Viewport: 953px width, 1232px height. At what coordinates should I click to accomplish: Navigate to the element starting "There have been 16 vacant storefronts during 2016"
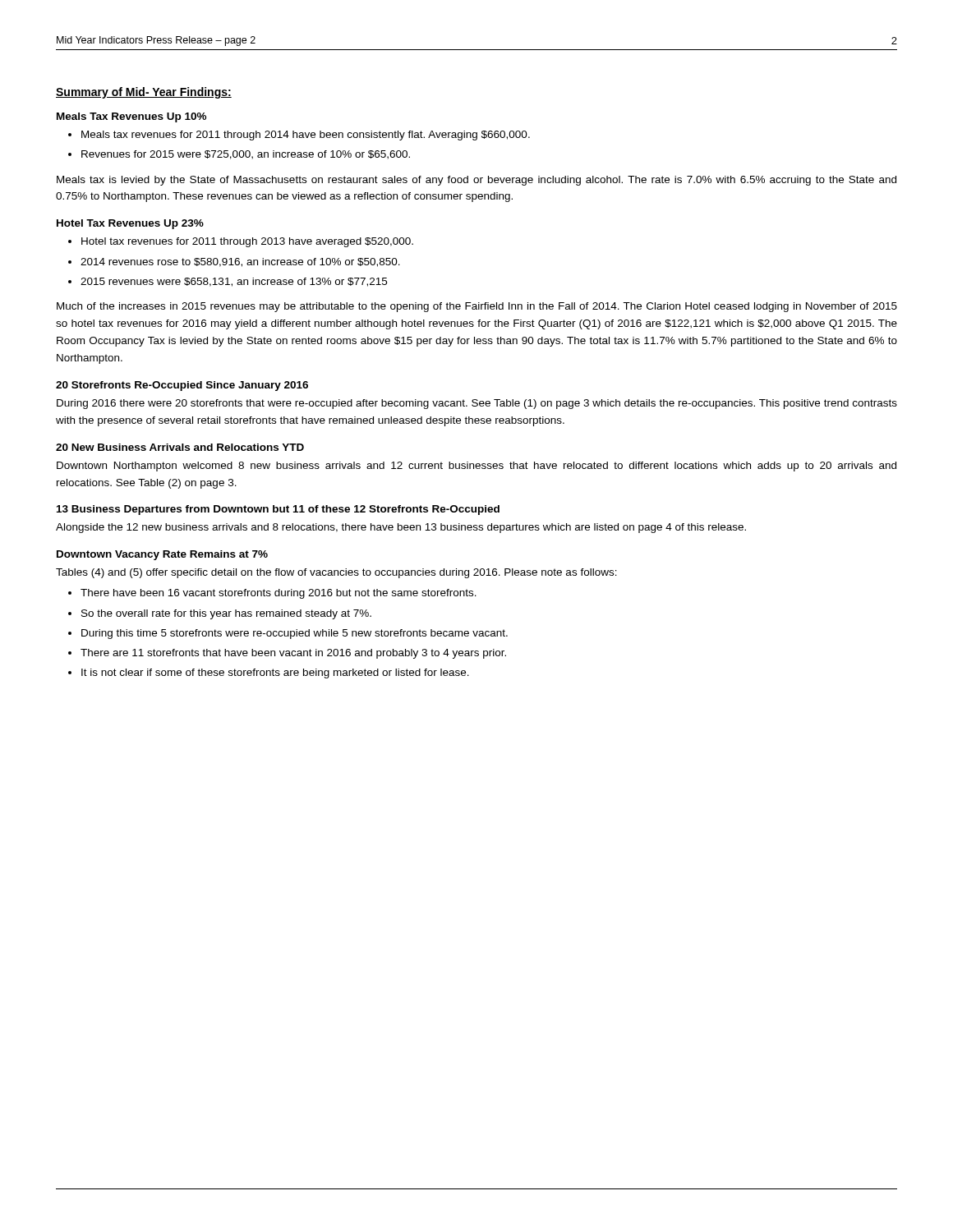click(476, 633)
